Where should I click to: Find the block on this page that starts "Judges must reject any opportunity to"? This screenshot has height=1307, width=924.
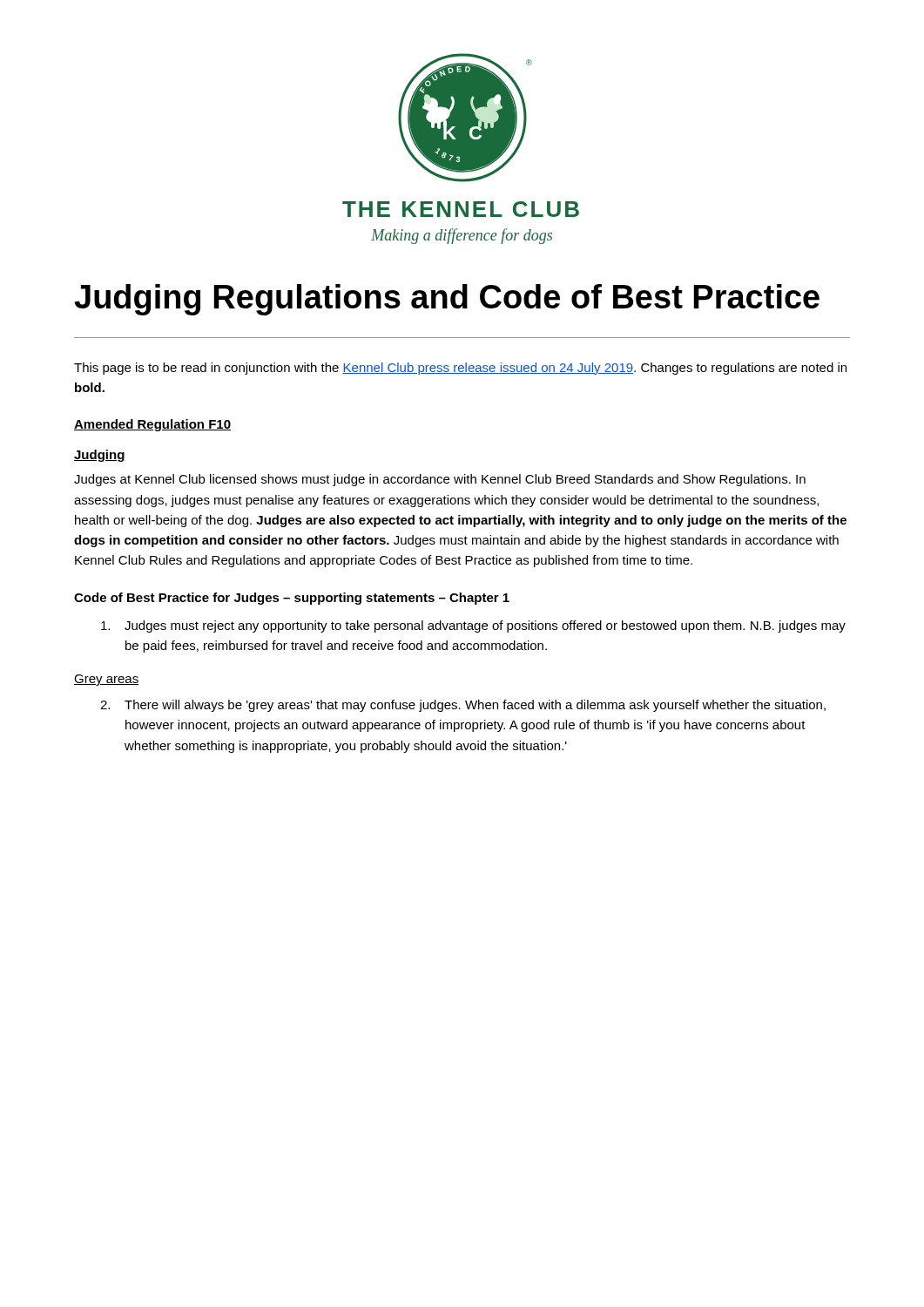[475, 635]
